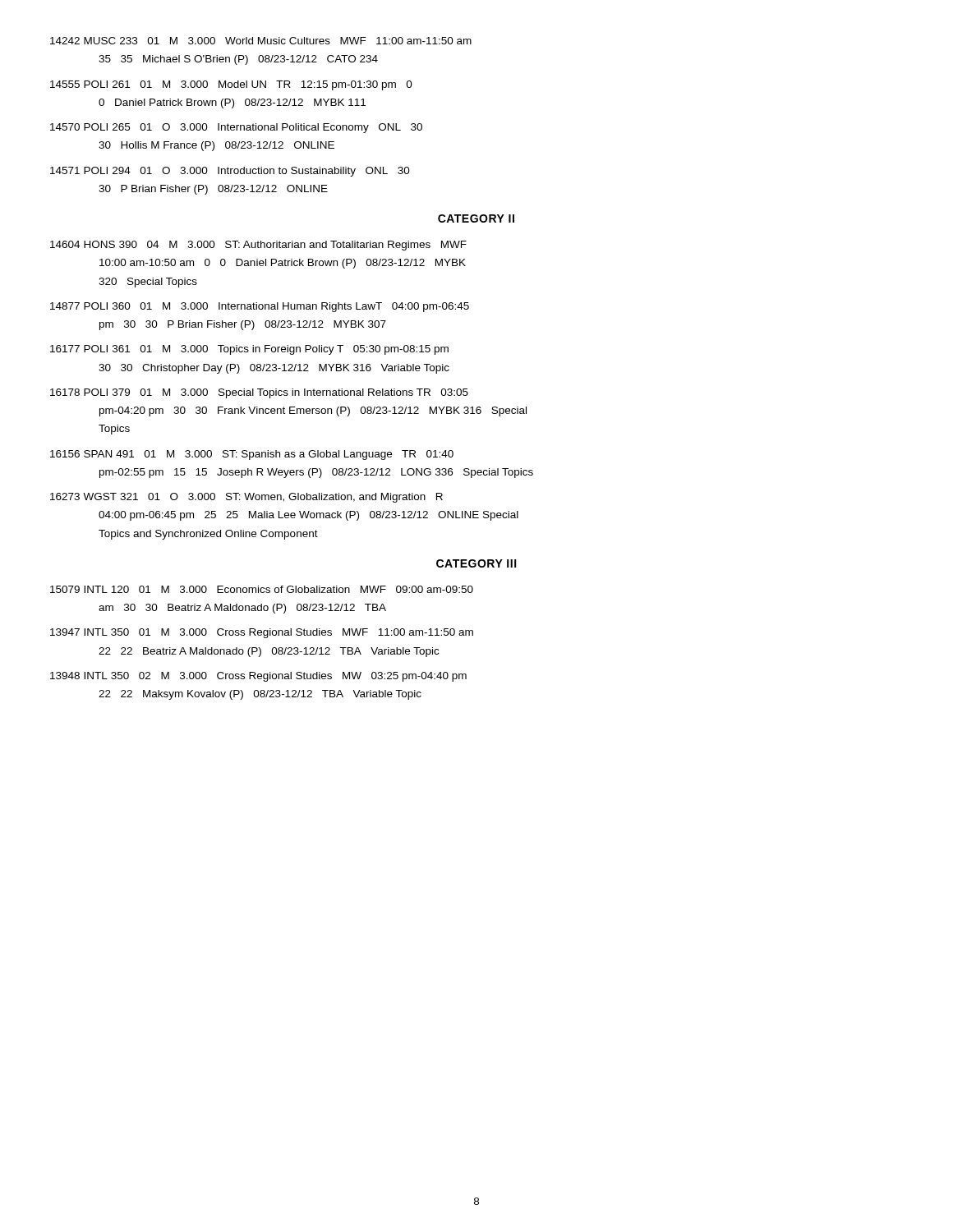Image resolution: width=953 pixels, height=1232 pixels.
Task: Select the text block starting "13948 INTL 350"
Action: (258, 677)
